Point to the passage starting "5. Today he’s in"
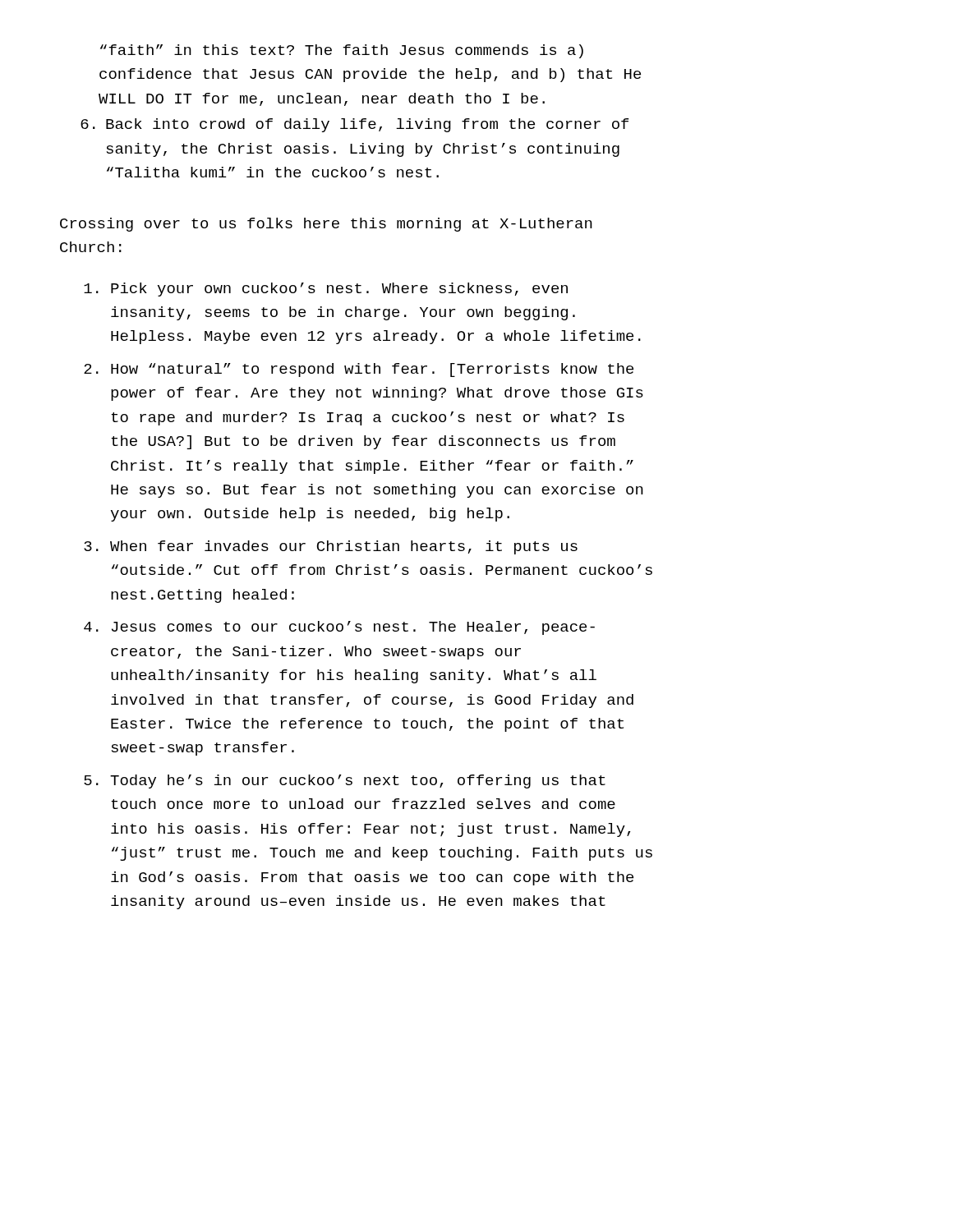This screenshot has width=953, height=1232. 476,842
